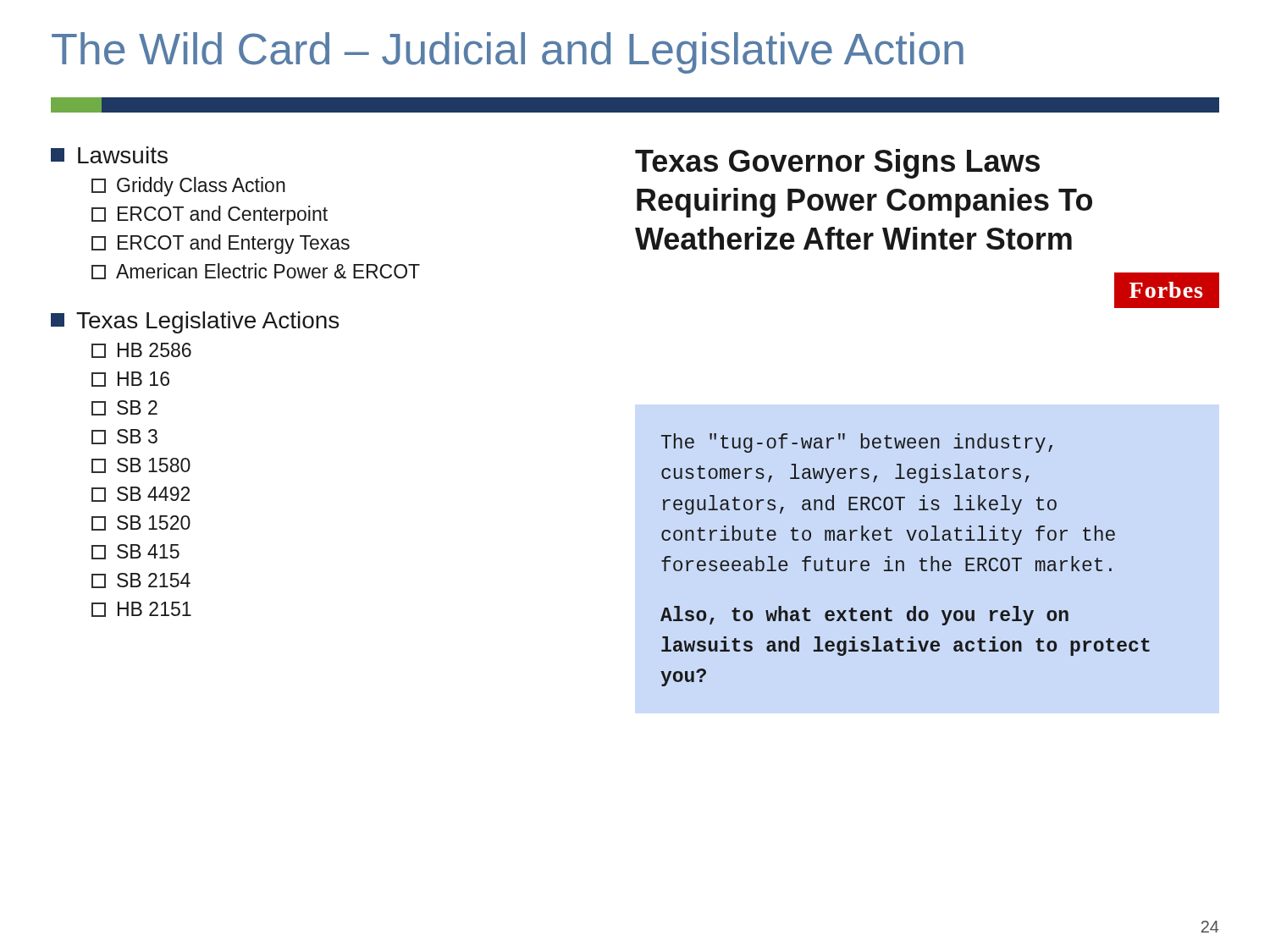Screen dimensions: 952x1270
Task: Click where it says "SB 4492"
Action: point(141,495)
